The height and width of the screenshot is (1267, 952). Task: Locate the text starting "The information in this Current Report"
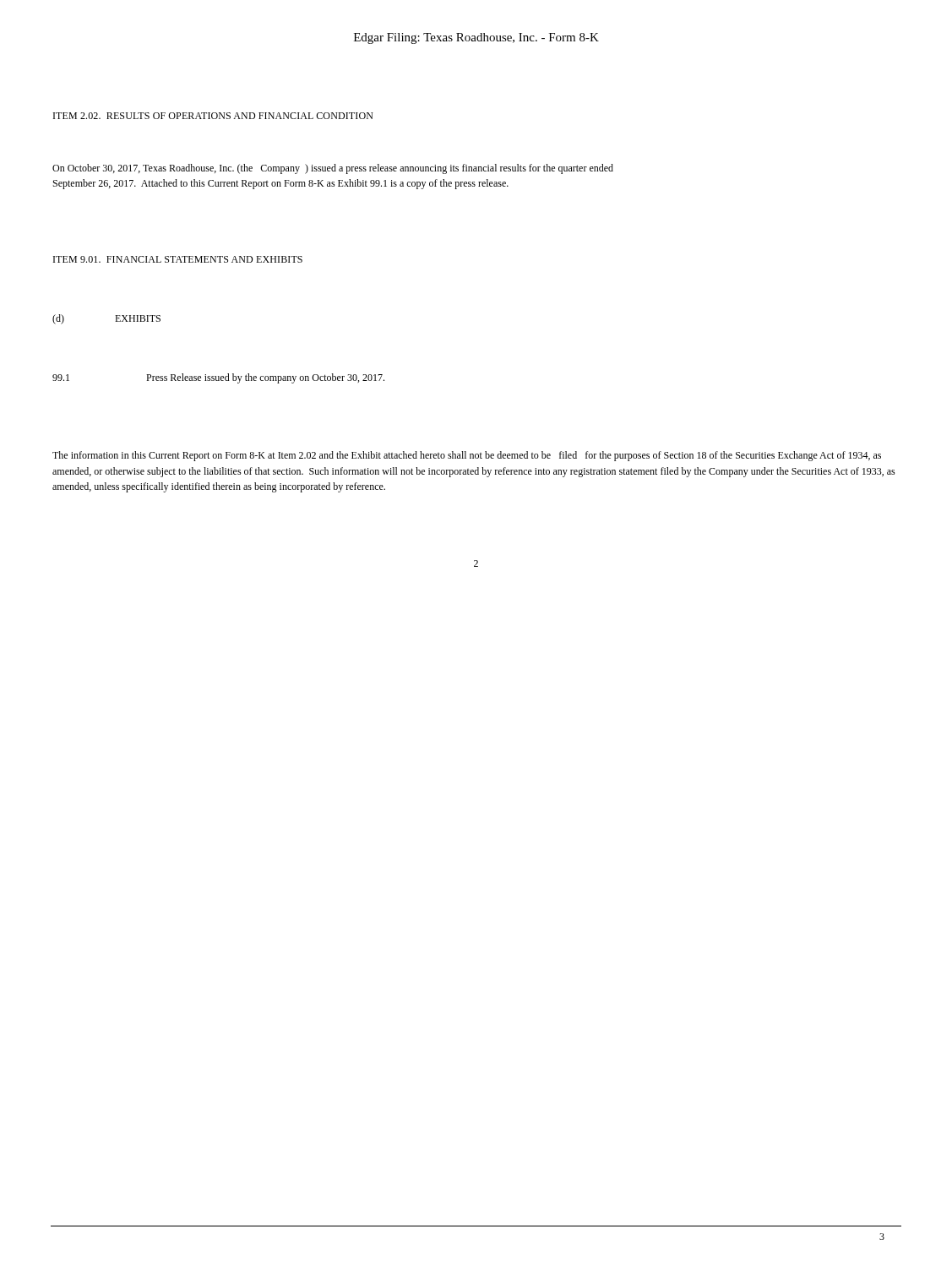(x=474, y=471)
